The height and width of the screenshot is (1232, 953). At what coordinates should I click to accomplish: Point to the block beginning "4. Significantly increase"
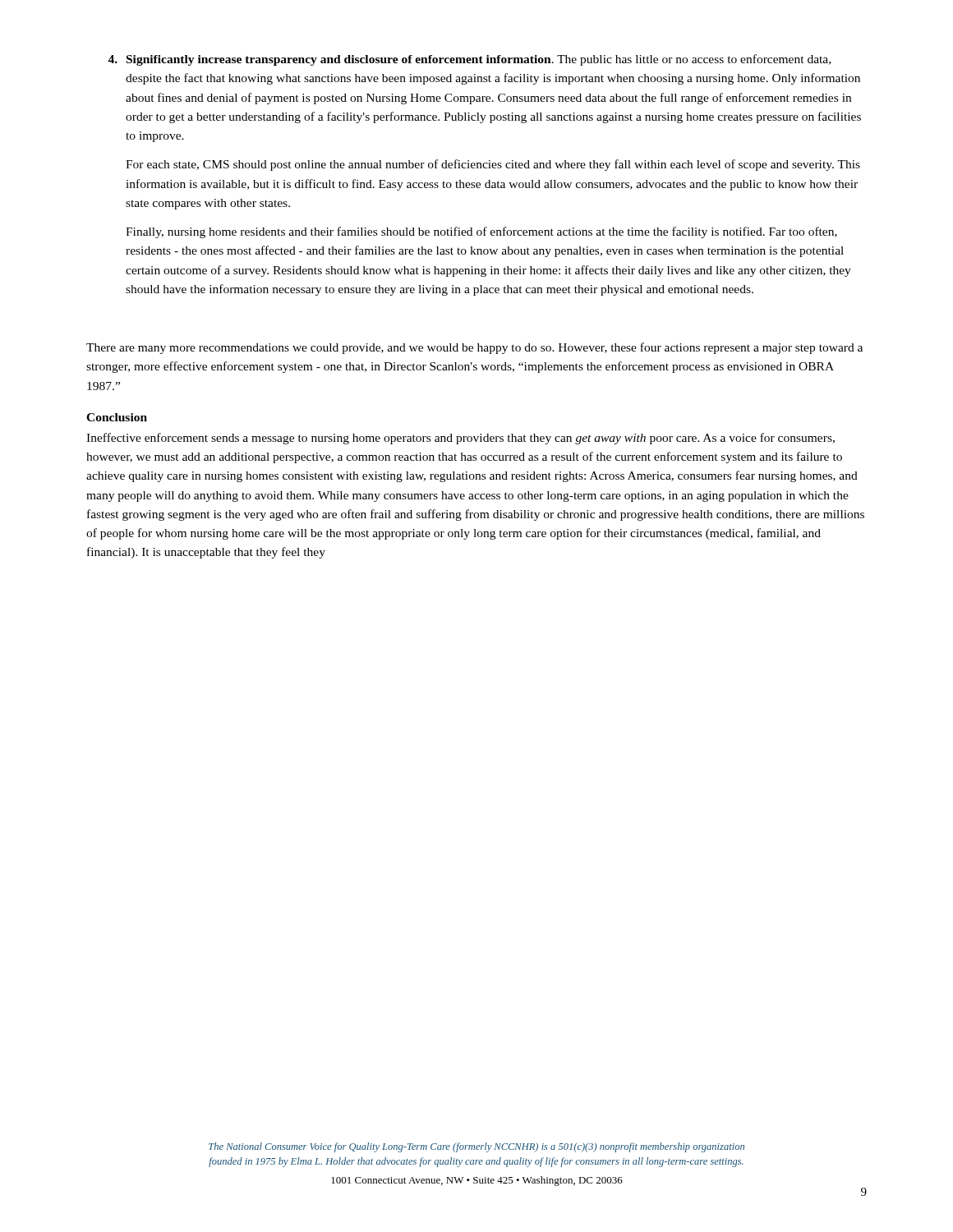tap(476, 179)
